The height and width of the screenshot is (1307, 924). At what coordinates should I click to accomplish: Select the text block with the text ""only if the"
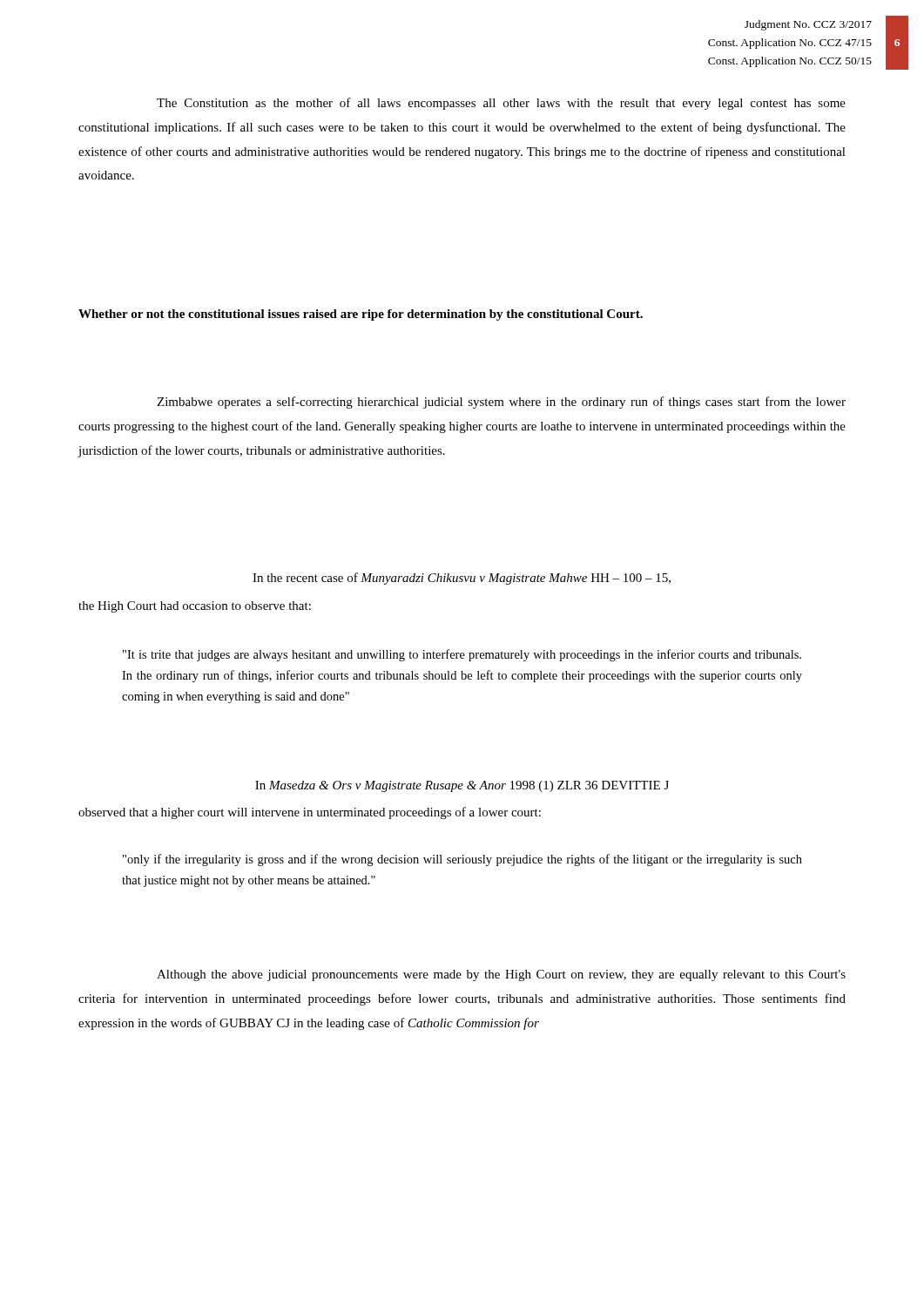click(x=462, y=870)
